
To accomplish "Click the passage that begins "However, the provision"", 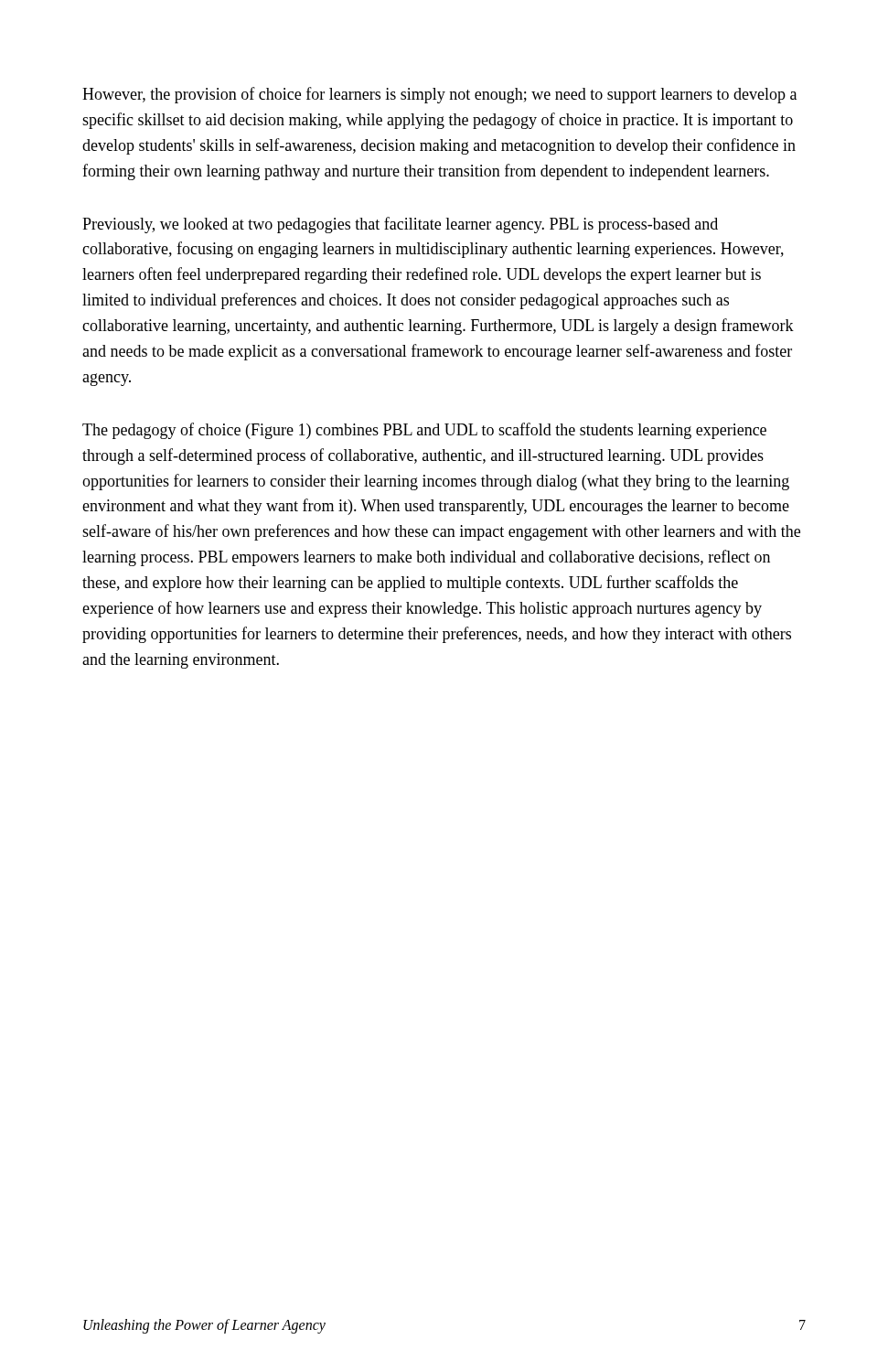I will (x=440, y=132).
